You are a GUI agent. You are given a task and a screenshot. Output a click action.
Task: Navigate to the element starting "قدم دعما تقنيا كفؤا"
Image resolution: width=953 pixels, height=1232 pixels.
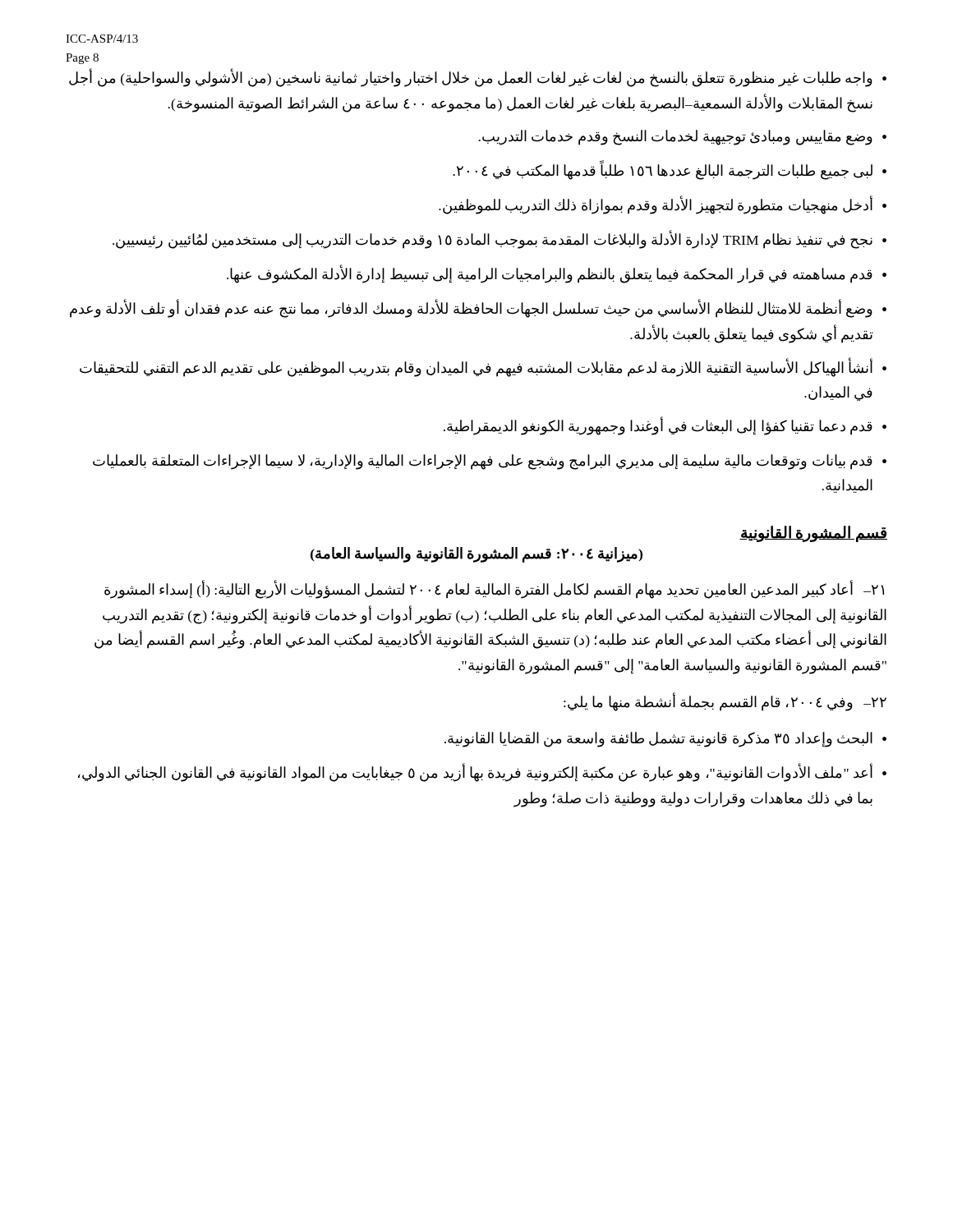point(476,427)
